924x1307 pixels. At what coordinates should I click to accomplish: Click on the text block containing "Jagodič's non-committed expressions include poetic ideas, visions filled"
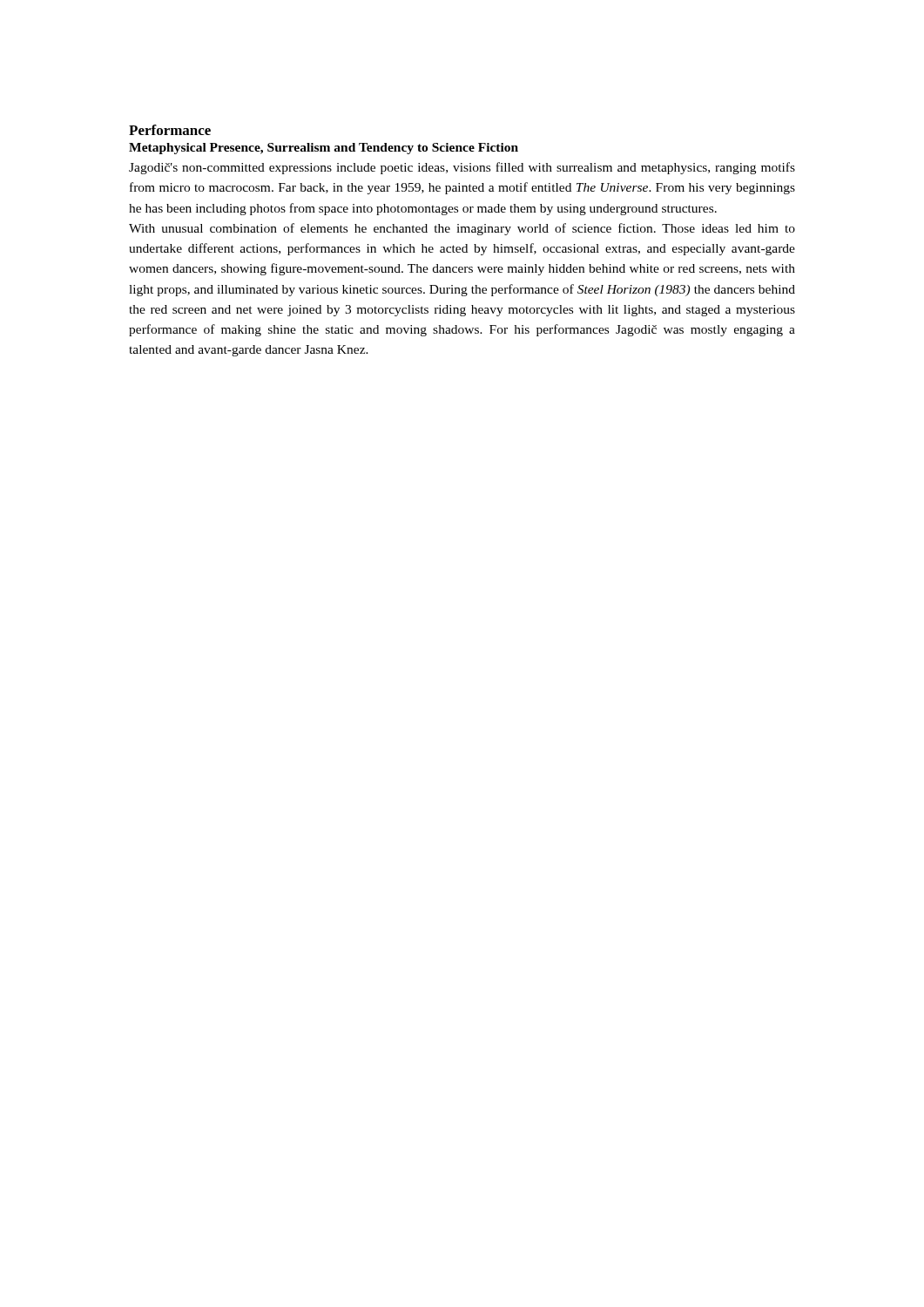[x=462, y=258]
